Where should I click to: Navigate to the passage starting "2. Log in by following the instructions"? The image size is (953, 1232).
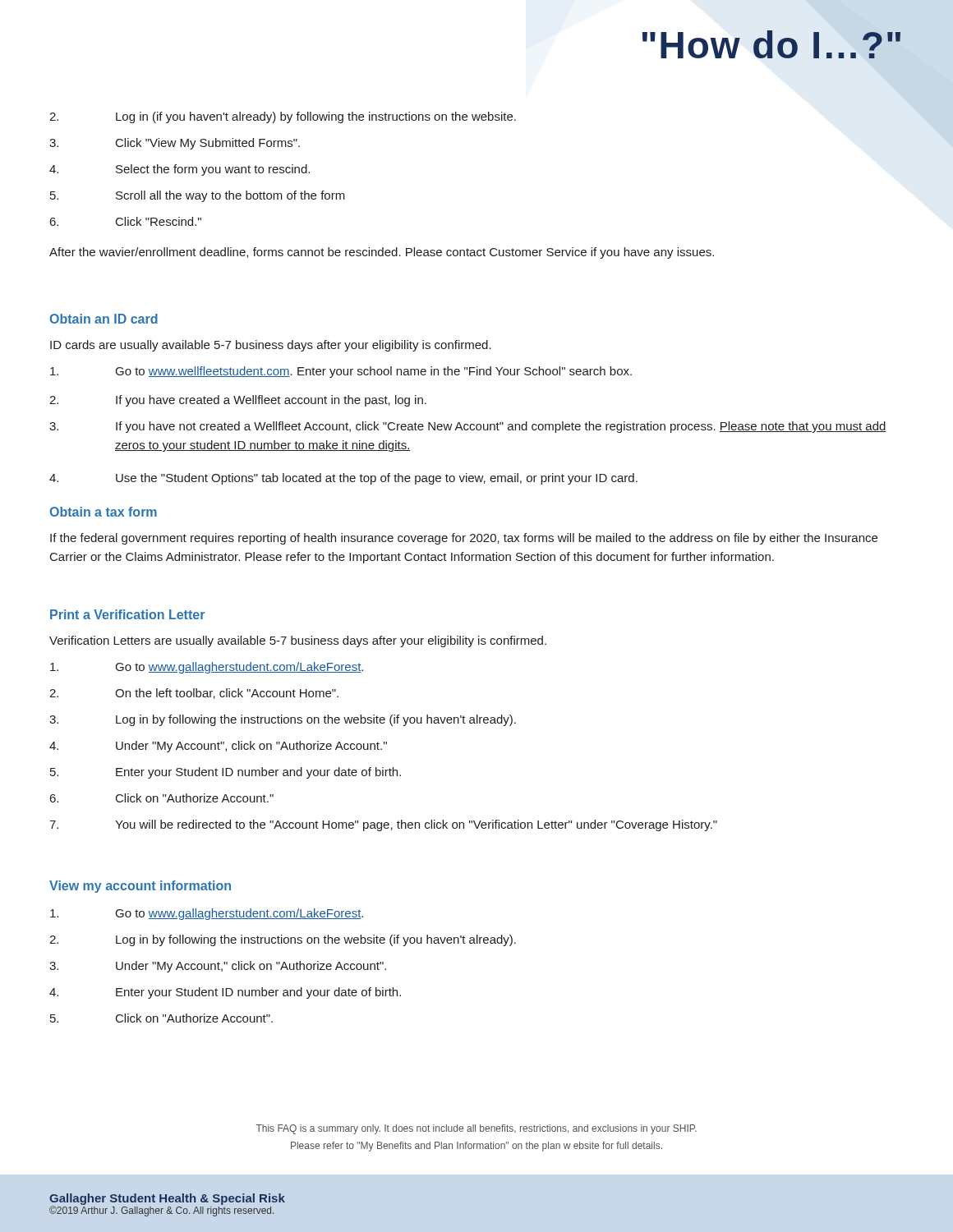283,939
